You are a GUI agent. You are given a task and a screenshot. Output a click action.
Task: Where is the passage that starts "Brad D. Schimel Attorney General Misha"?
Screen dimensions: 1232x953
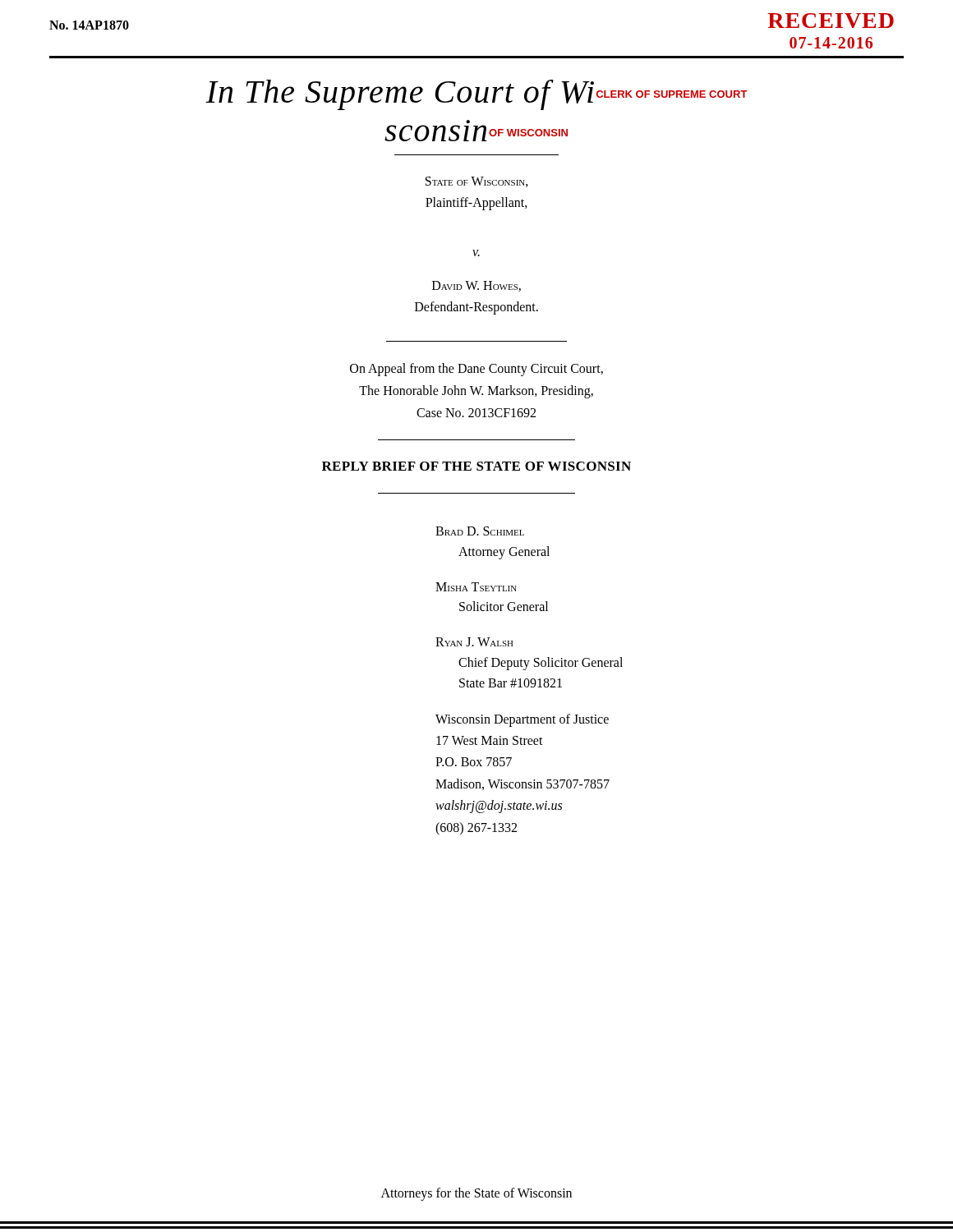tap(480, 531)
